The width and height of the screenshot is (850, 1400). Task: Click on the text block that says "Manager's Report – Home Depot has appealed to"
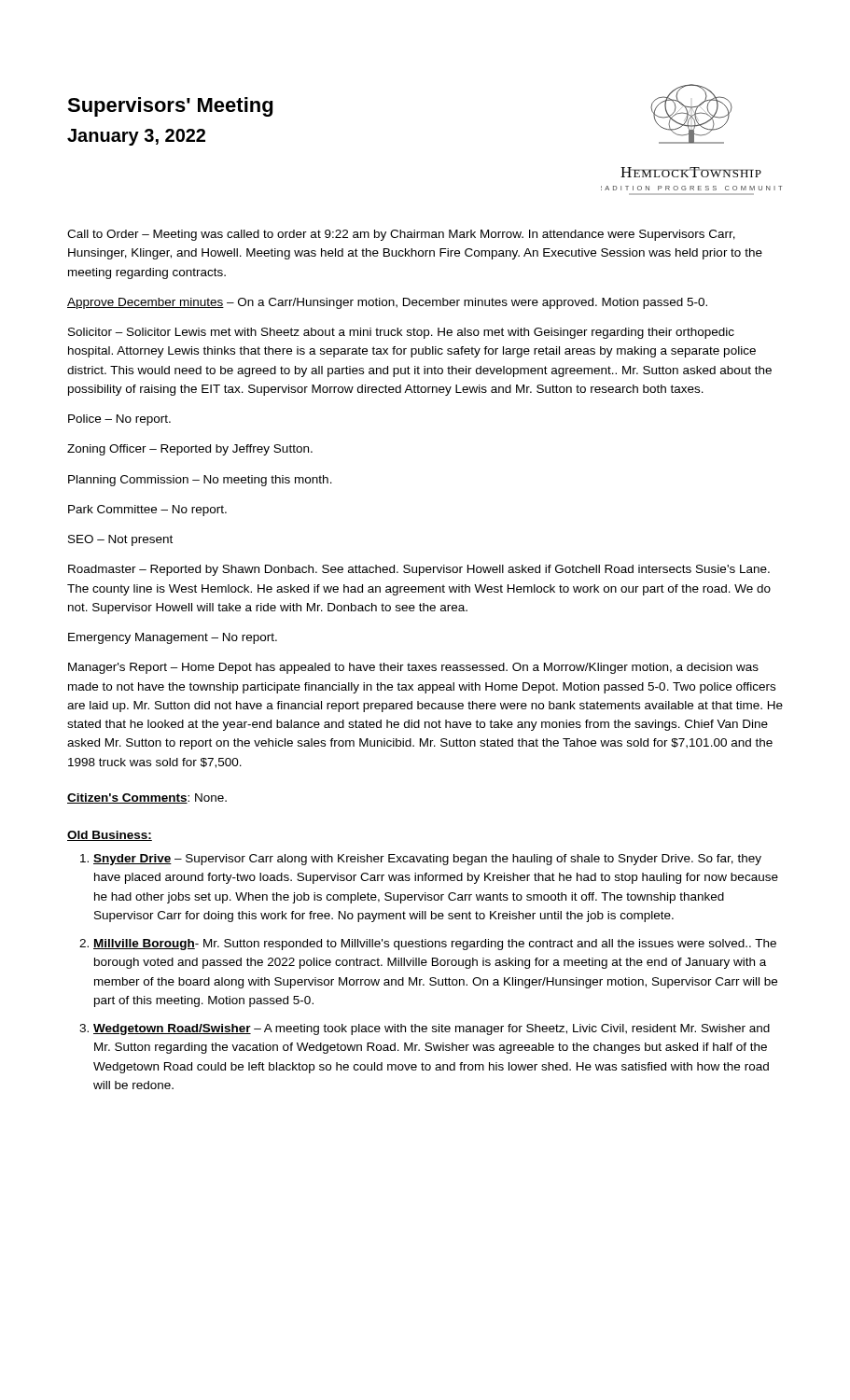(425, 714)
